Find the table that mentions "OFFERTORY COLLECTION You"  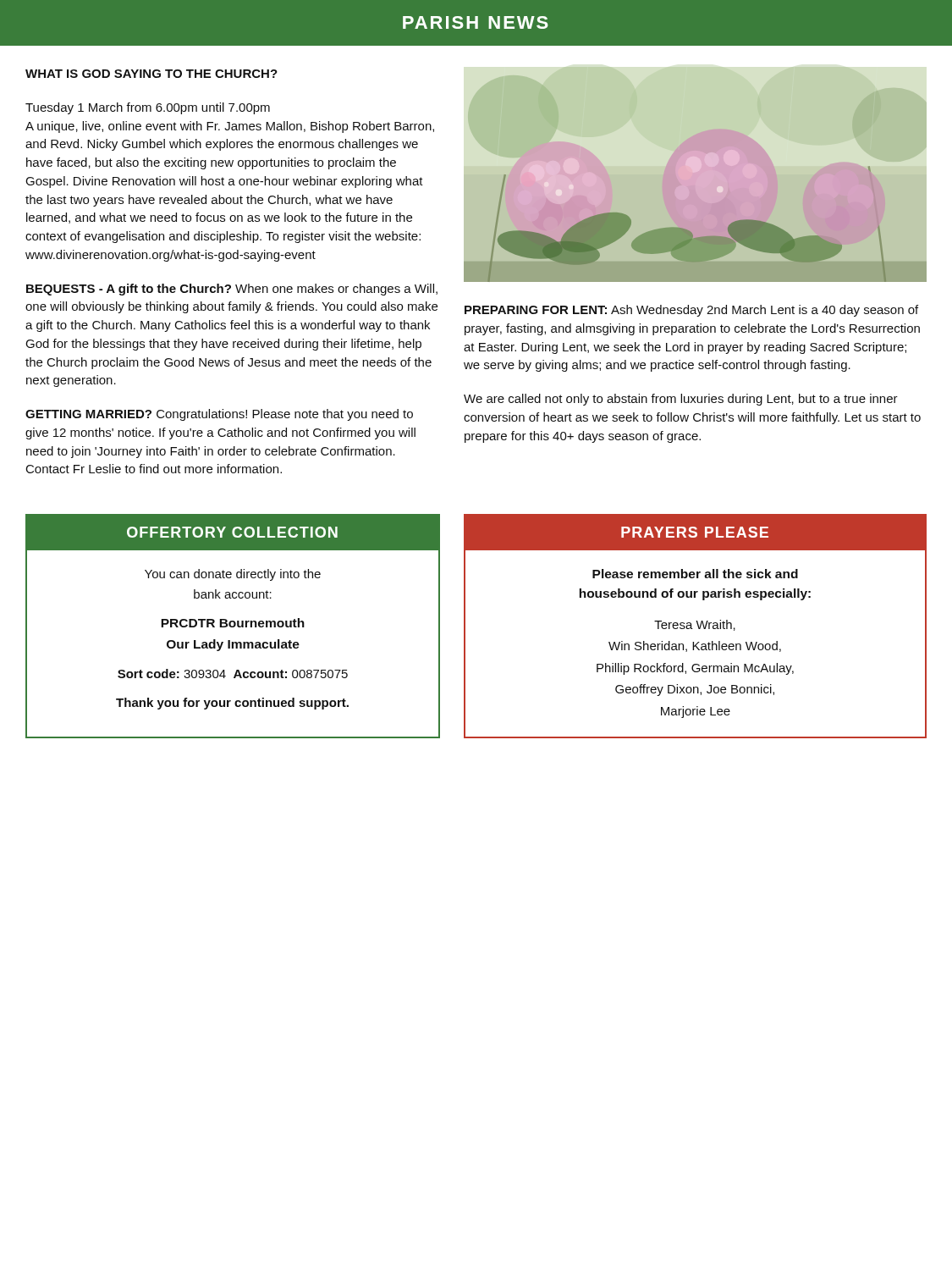233,626
